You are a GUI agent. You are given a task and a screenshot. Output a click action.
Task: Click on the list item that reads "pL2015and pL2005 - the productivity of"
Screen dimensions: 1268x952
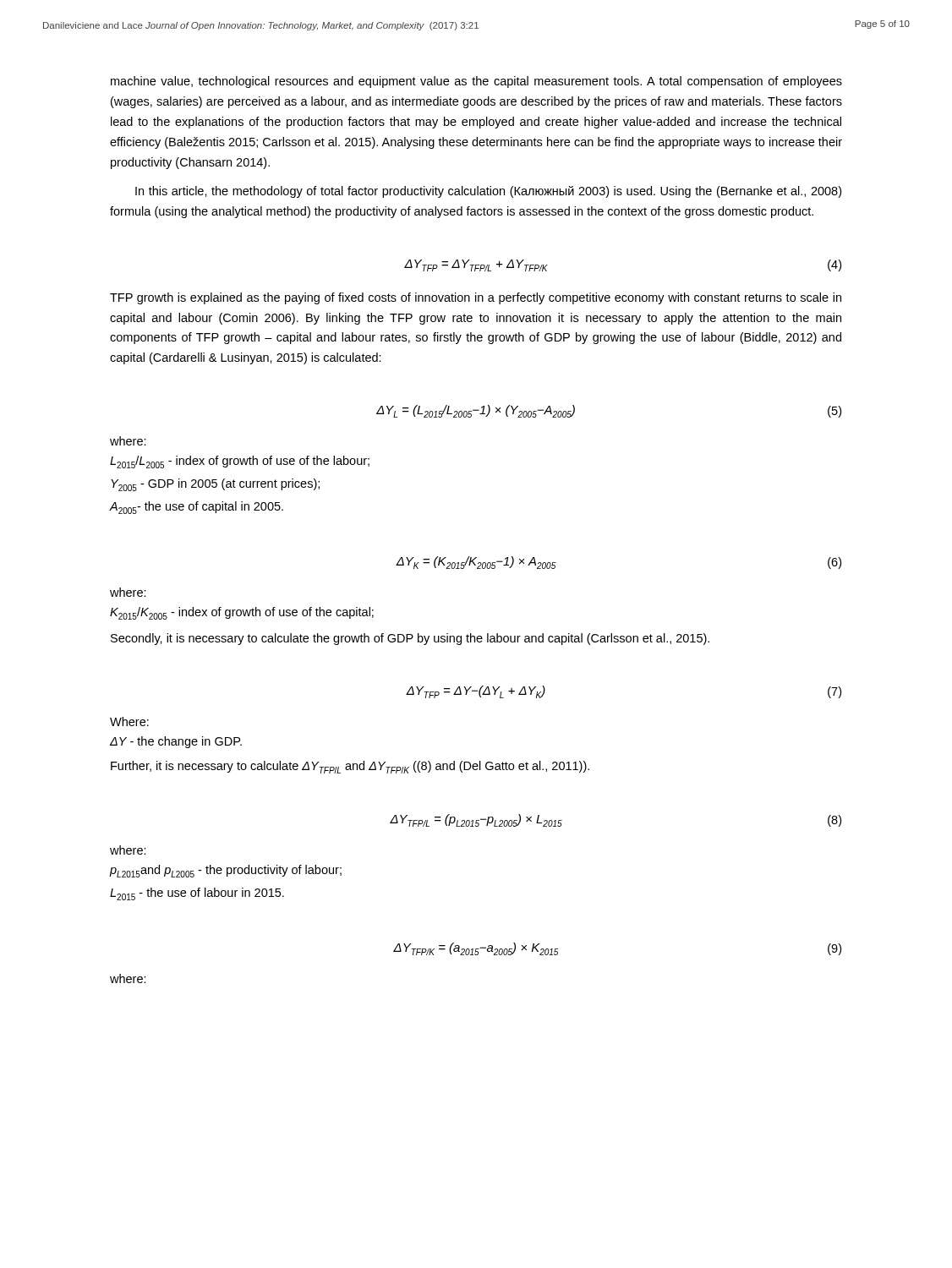[x=226, y=871]
